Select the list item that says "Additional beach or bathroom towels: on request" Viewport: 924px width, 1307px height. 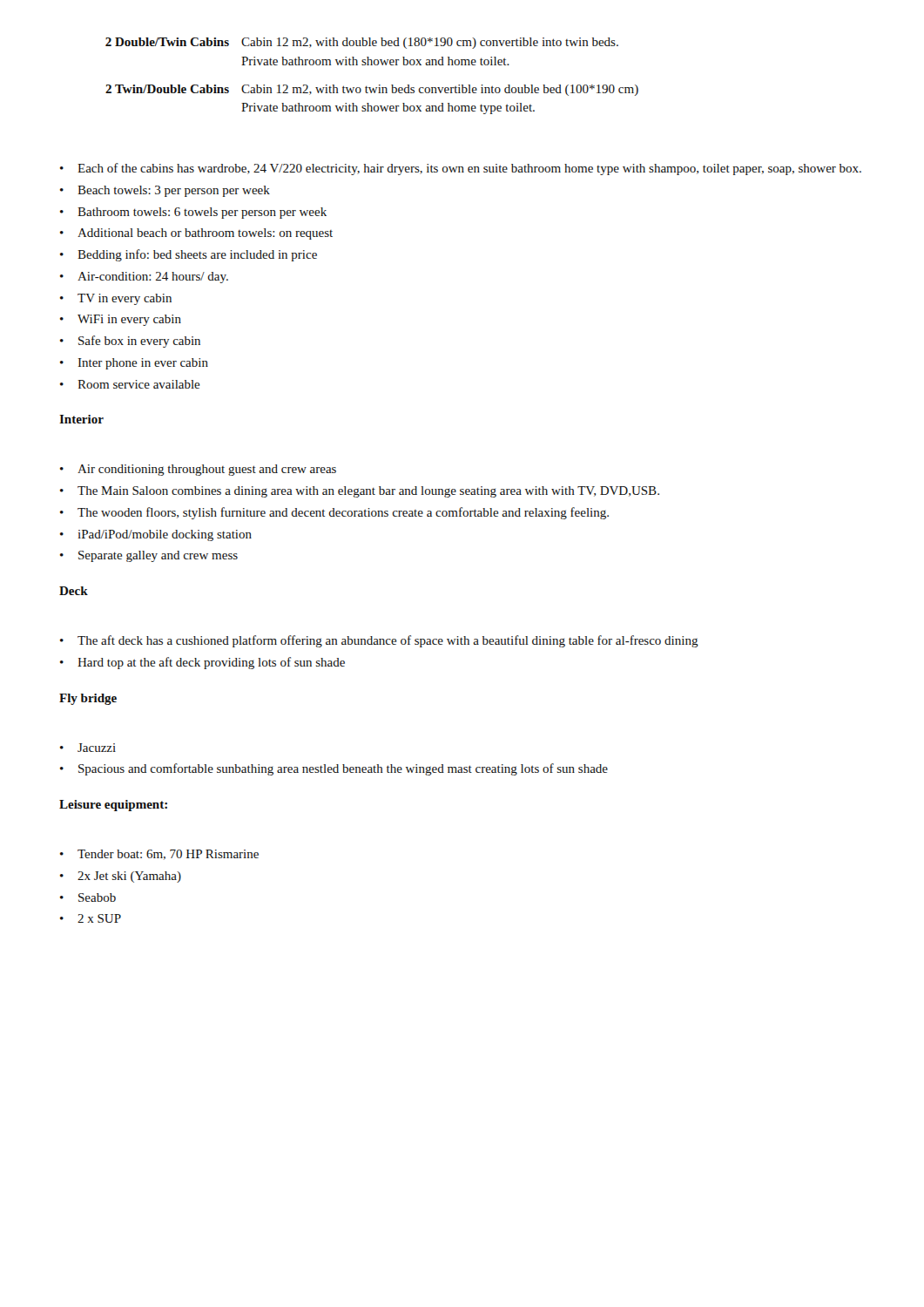205,233
